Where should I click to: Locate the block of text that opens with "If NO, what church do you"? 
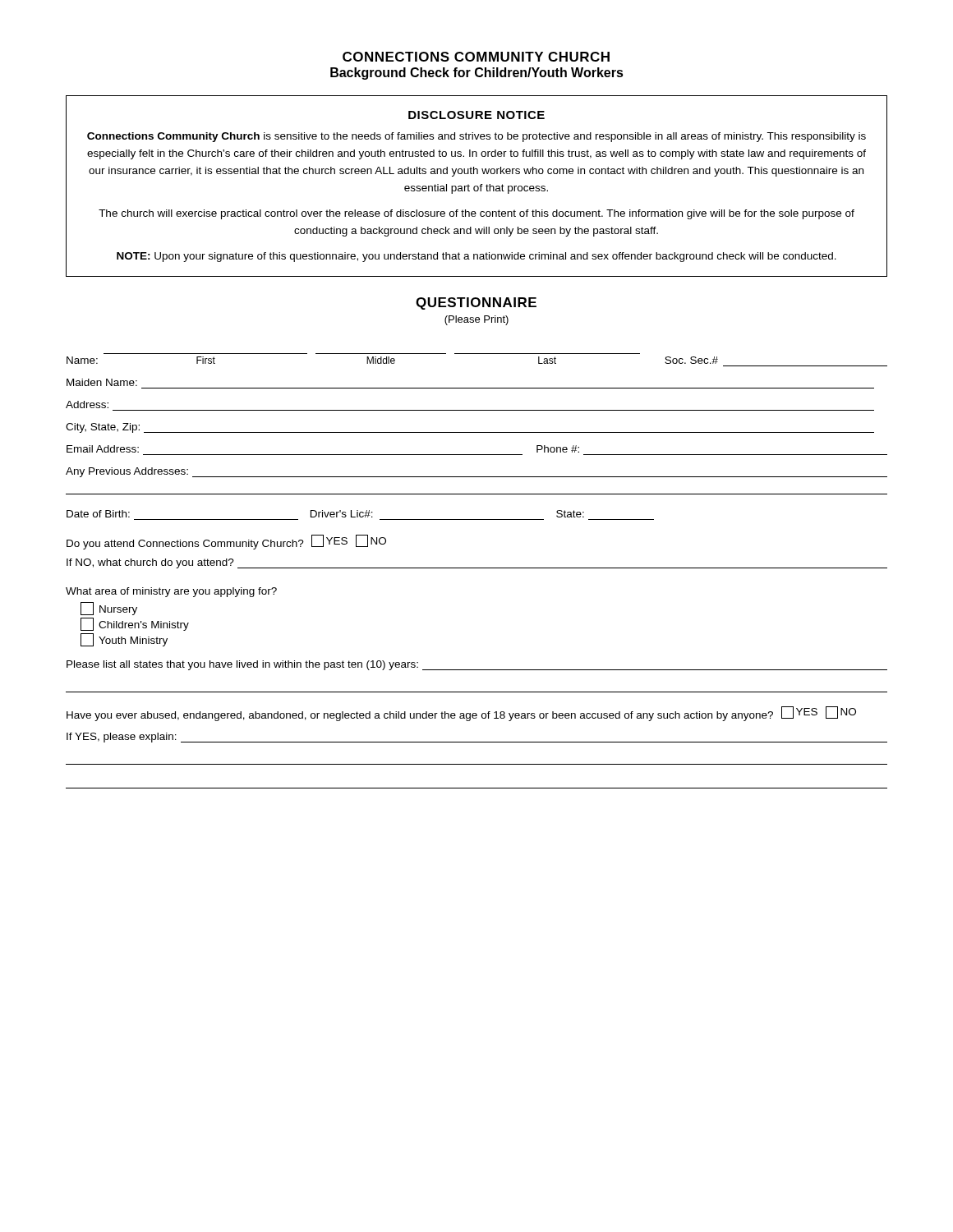(x=476, y=562)
